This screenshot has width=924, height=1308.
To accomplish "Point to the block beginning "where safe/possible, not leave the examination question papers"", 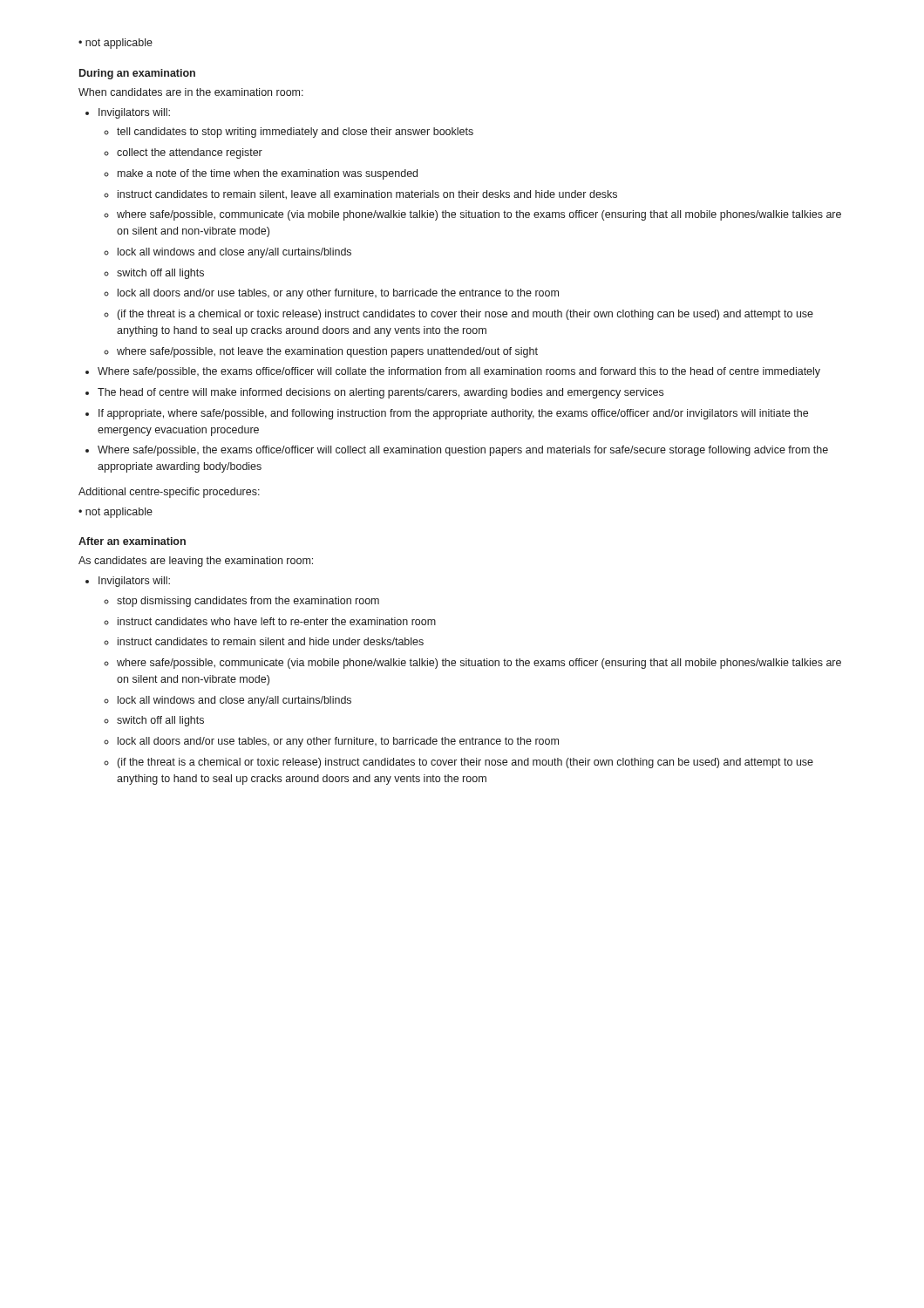I will click(327, 351).
